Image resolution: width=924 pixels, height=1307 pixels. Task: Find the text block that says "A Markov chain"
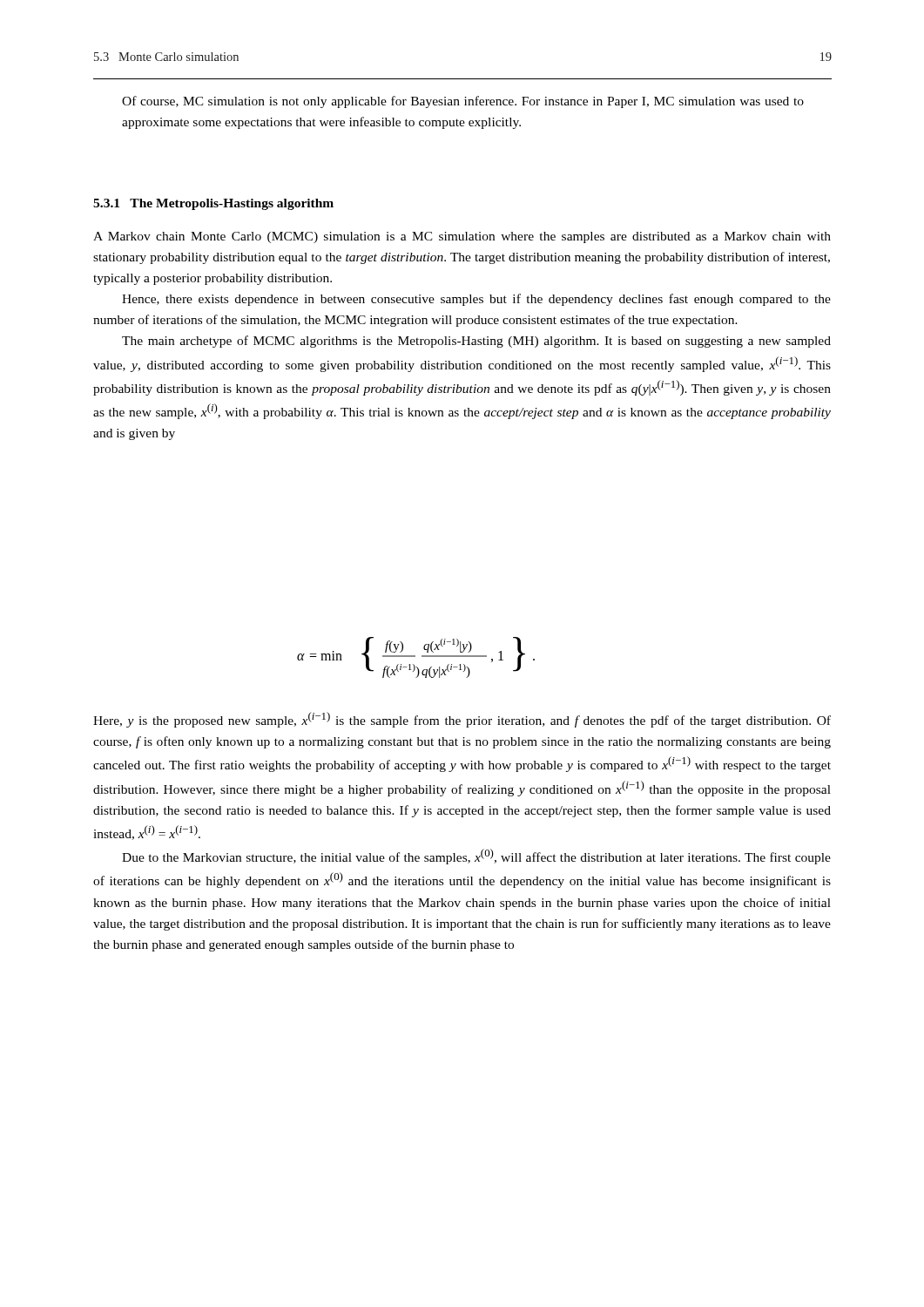(x=462, y=336)
